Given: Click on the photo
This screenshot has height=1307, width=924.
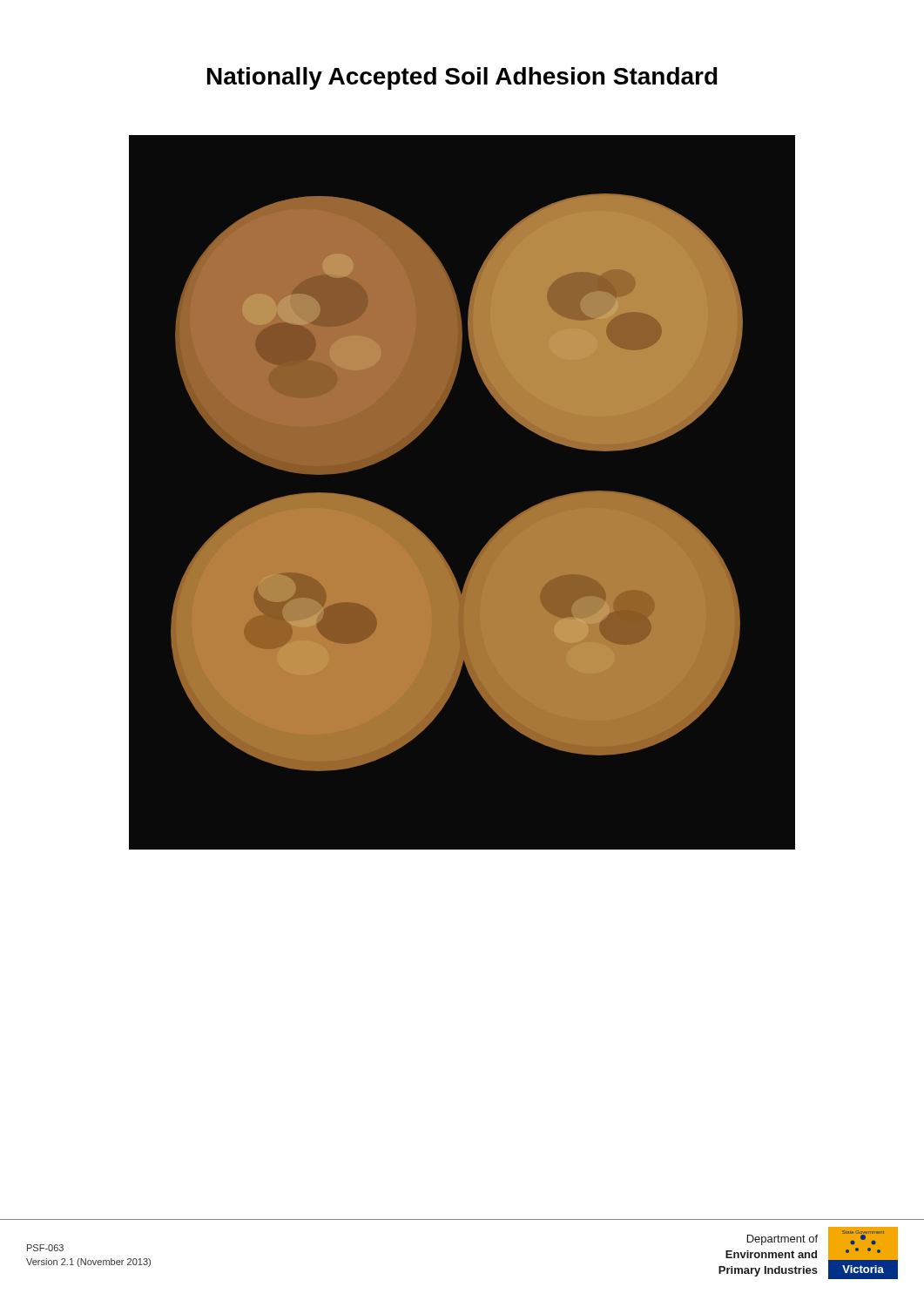Looking at the screenshot, I should 462,492.
